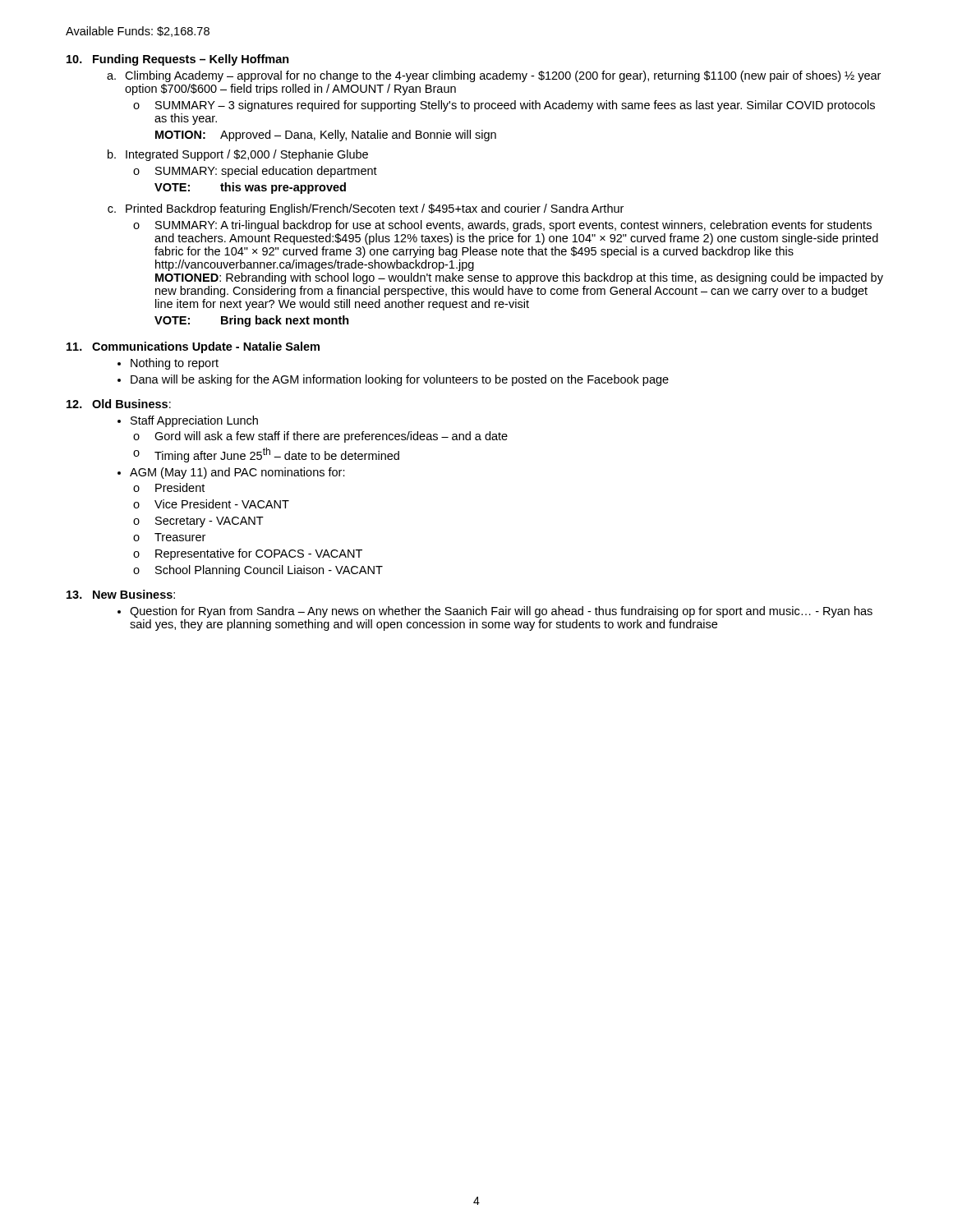
Task: Select the list item that says "oTiming after June 25th – date to"
Action: click(265, 454)
